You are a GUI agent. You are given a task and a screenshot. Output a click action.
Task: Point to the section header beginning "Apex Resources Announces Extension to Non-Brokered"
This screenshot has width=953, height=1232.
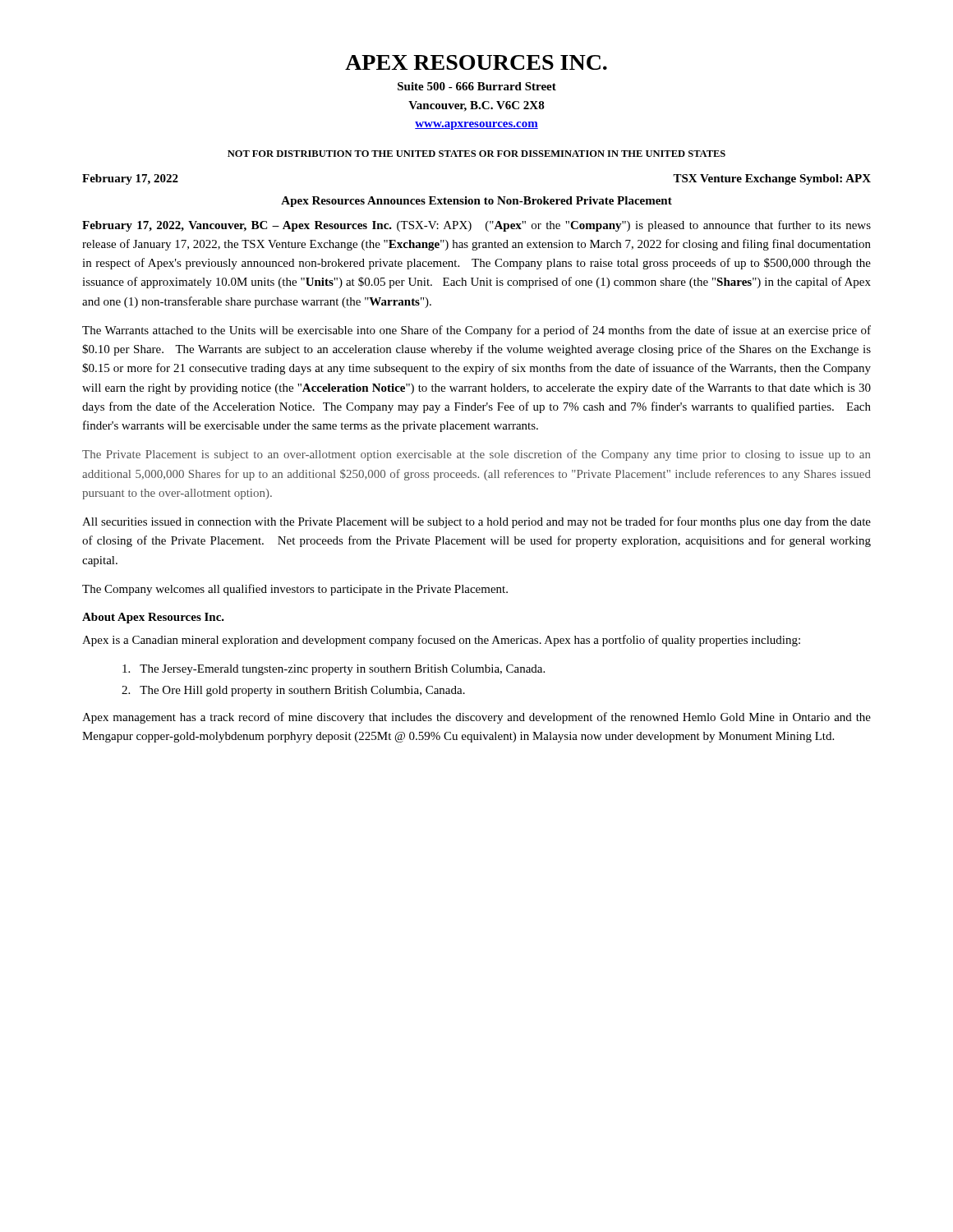pos(476,200)
